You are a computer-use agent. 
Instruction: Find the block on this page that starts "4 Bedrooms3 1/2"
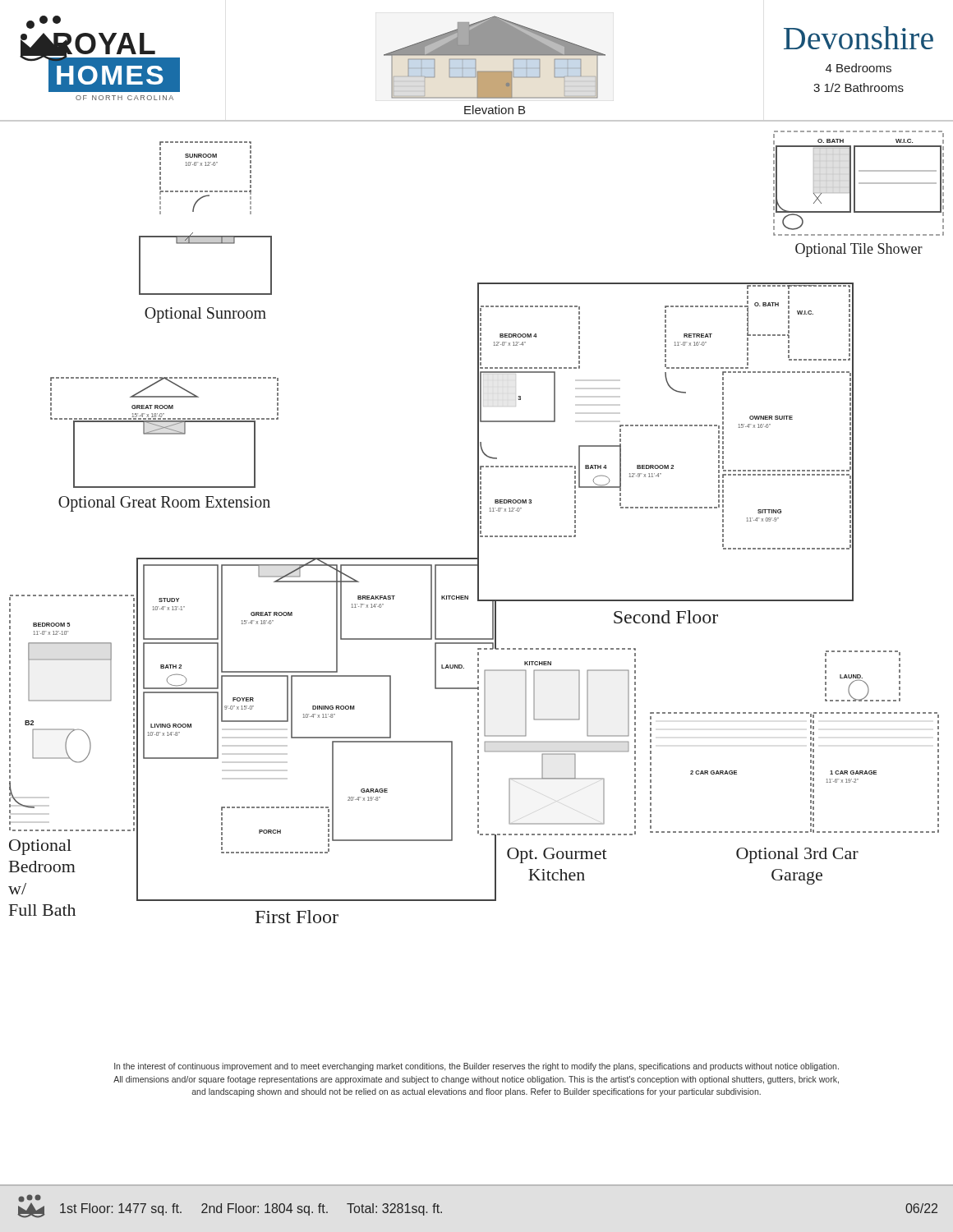(859, 78)
